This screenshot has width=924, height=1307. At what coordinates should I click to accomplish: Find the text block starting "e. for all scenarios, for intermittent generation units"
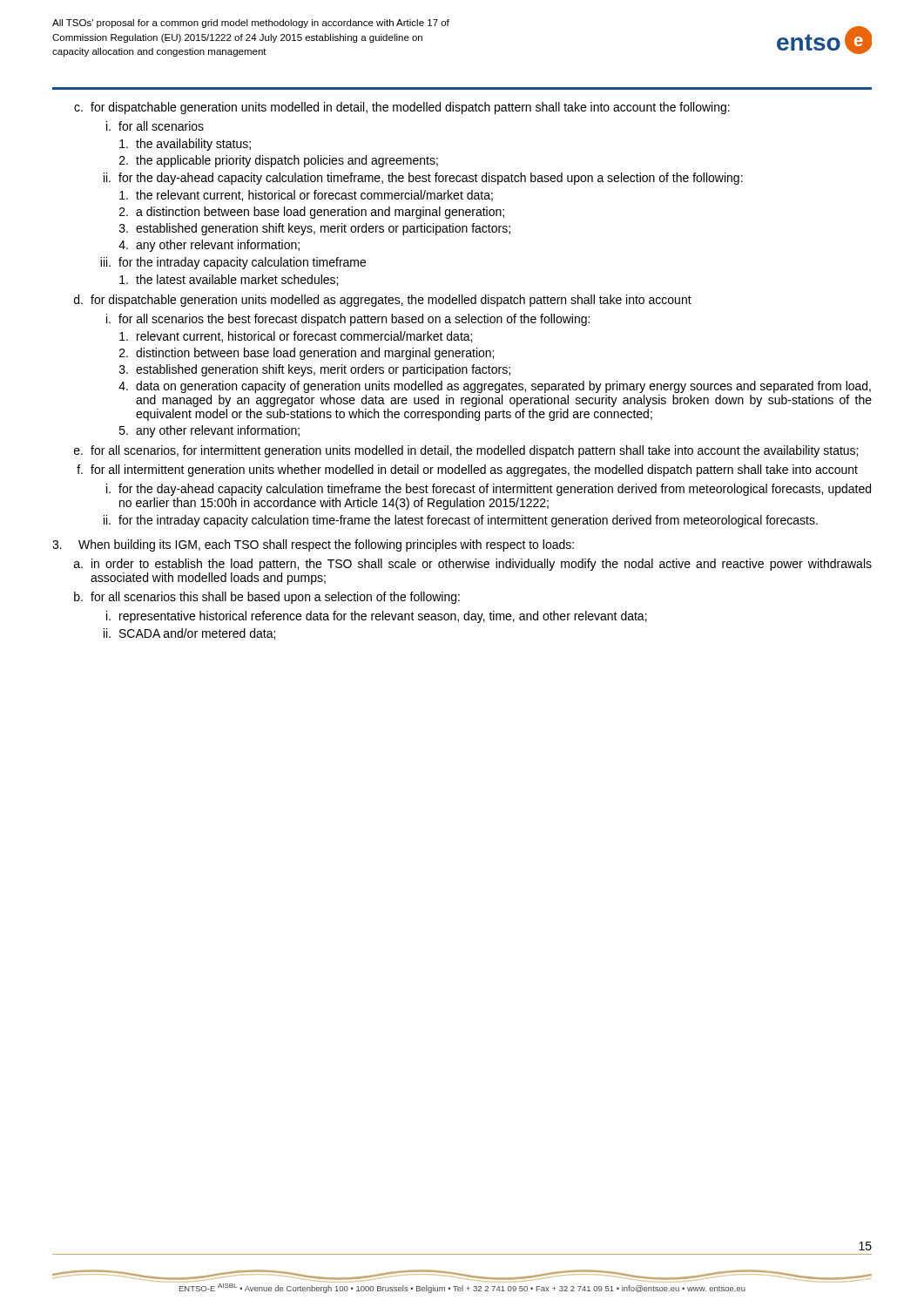(462, 450)
